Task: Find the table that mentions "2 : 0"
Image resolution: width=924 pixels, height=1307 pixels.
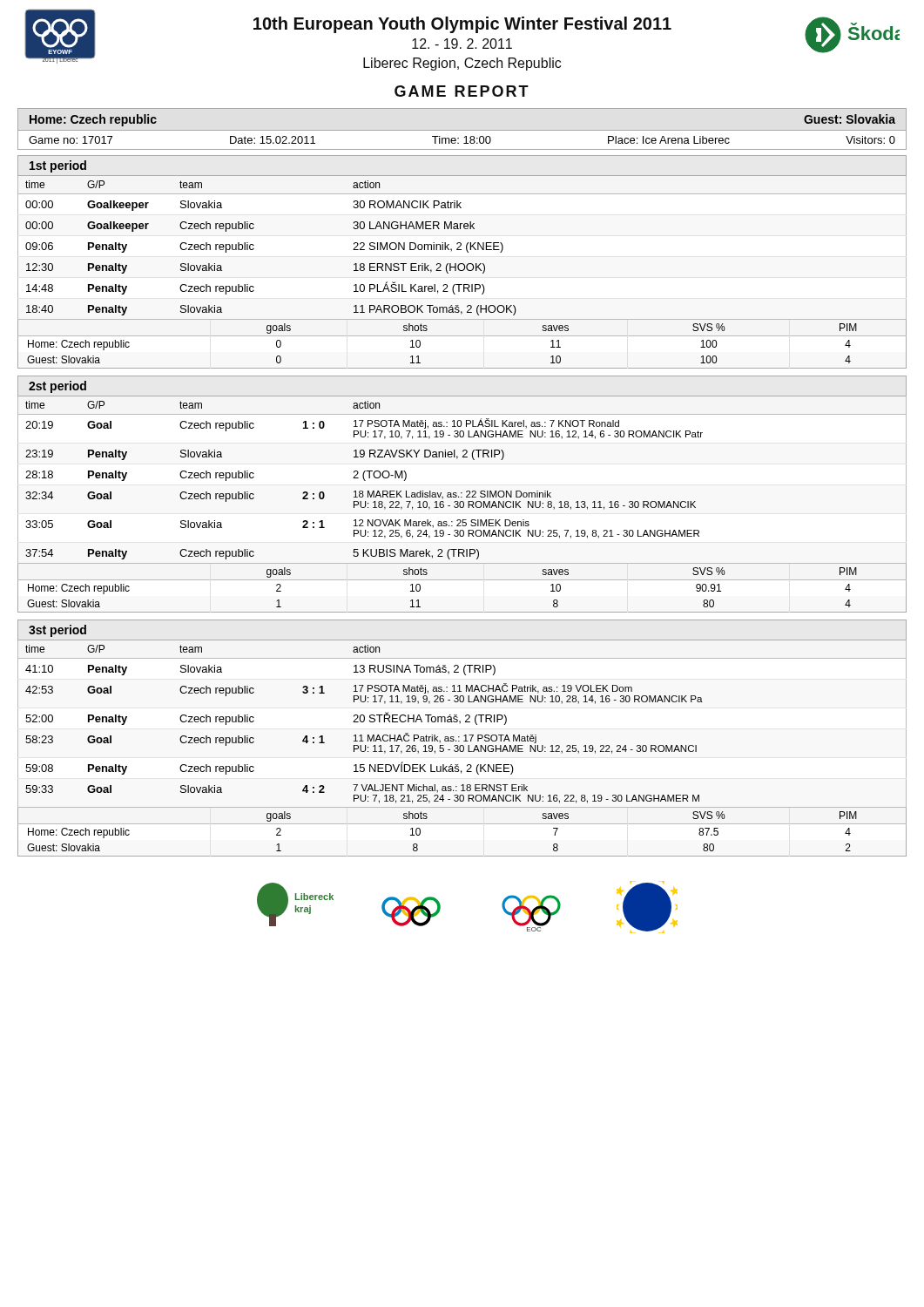Action: point(462,480)
